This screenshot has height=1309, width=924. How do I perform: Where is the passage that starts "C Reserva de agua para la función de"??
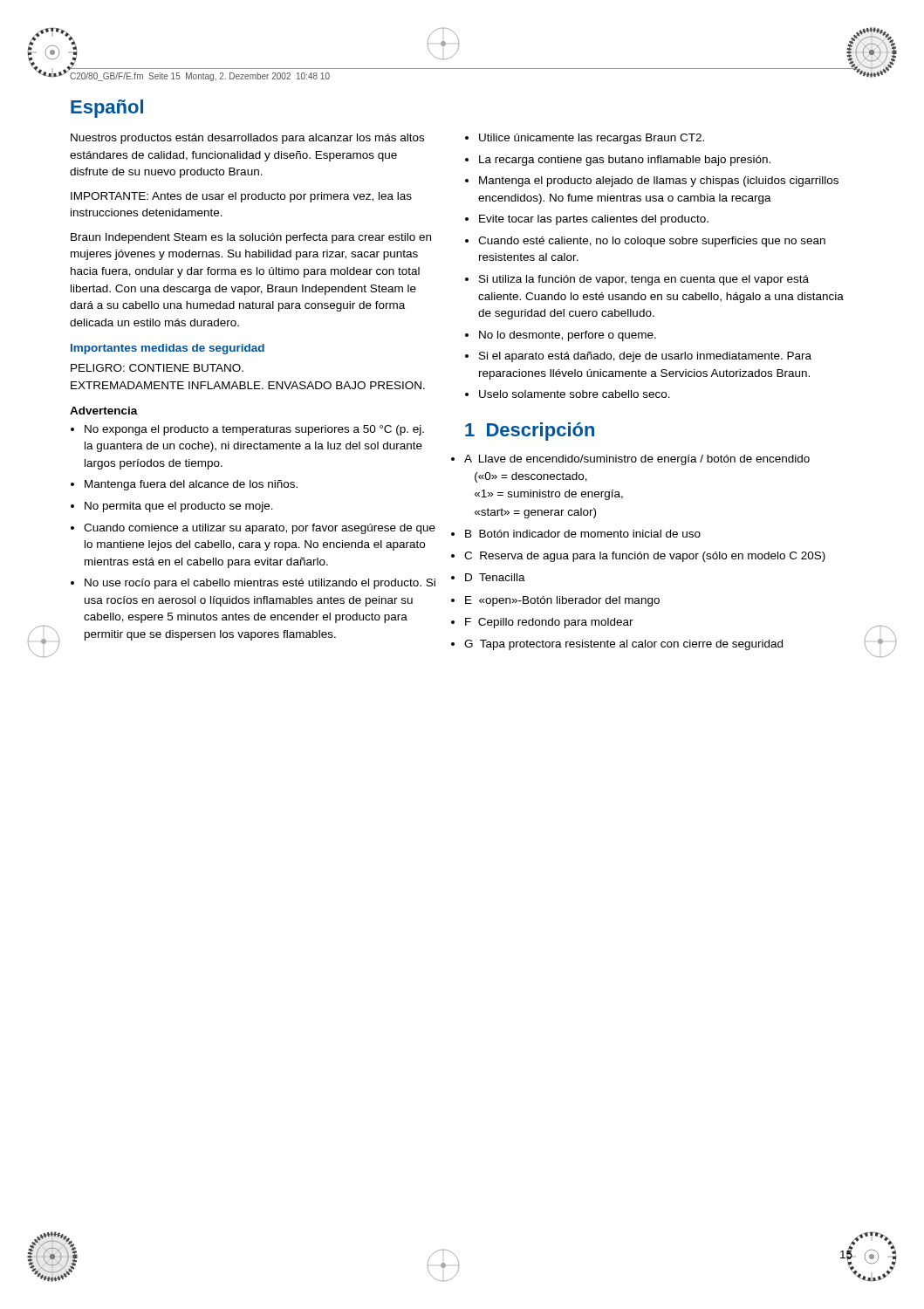point(660,556)
